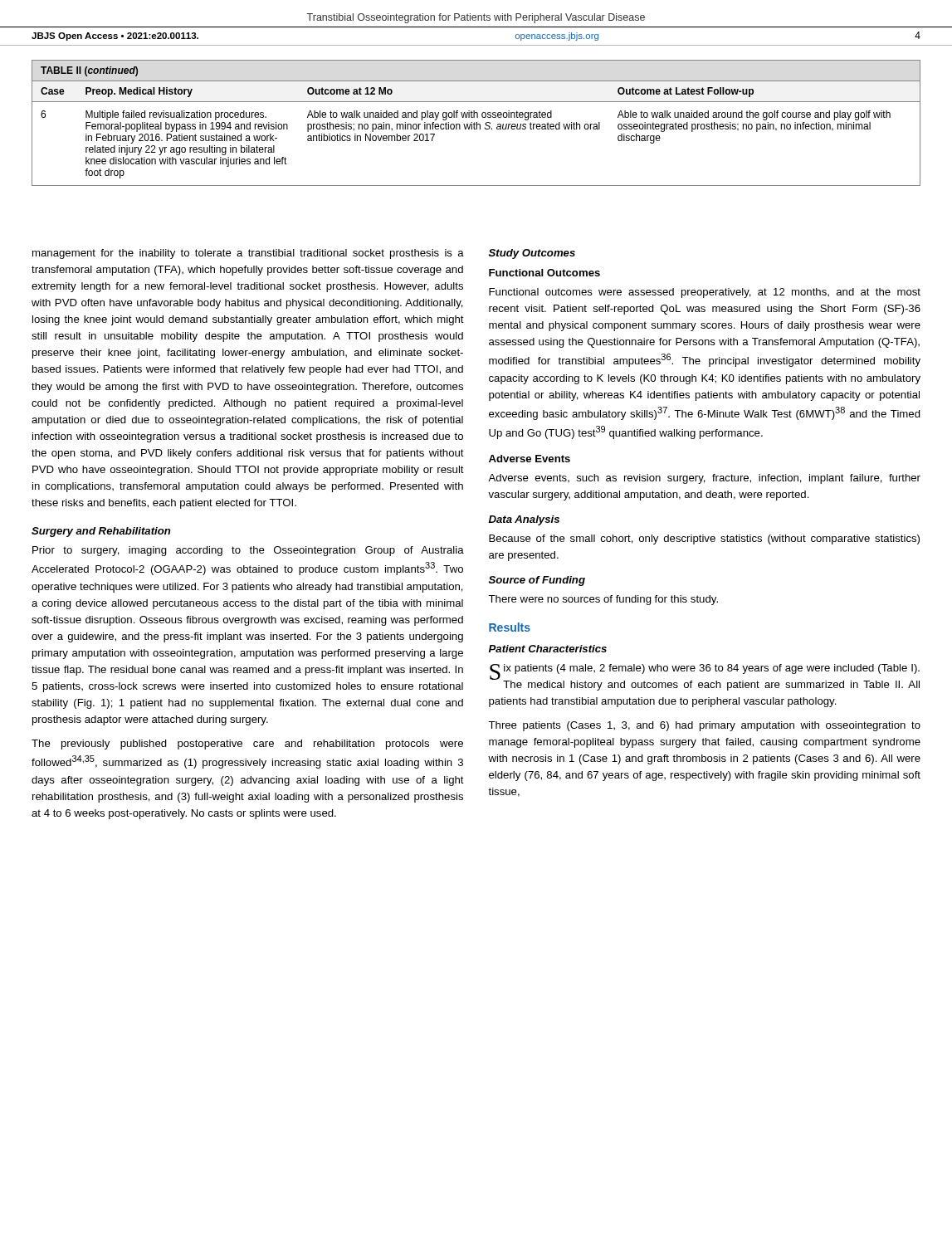Image resolution: width=952 pixels, height=1245 pixels.
Task: Where is the passage that starts "management for the inability to"?
Action: point(248,378)
